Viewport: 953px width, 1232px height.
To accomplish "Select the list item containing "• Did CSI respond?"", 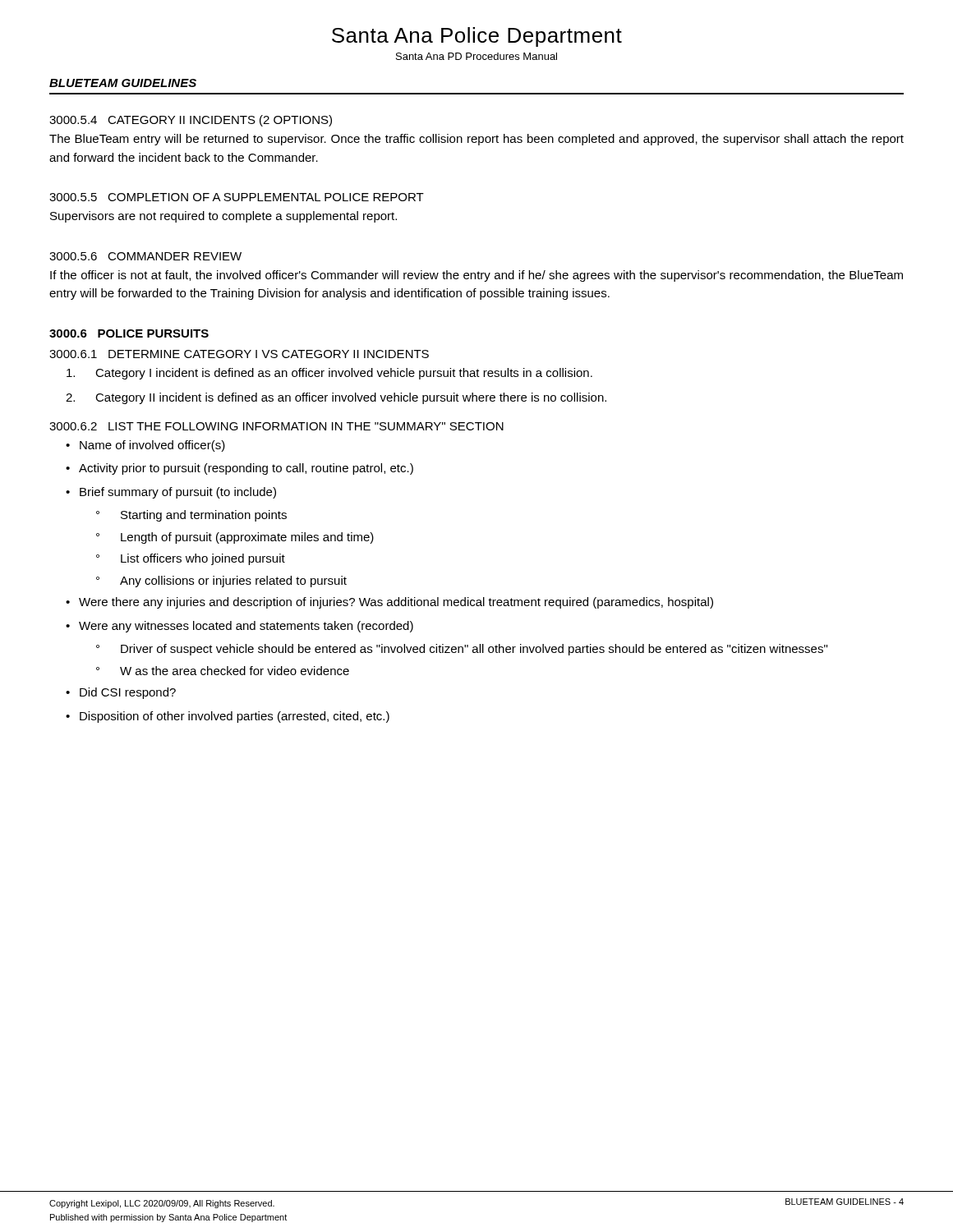I will (x=121, y=693).
